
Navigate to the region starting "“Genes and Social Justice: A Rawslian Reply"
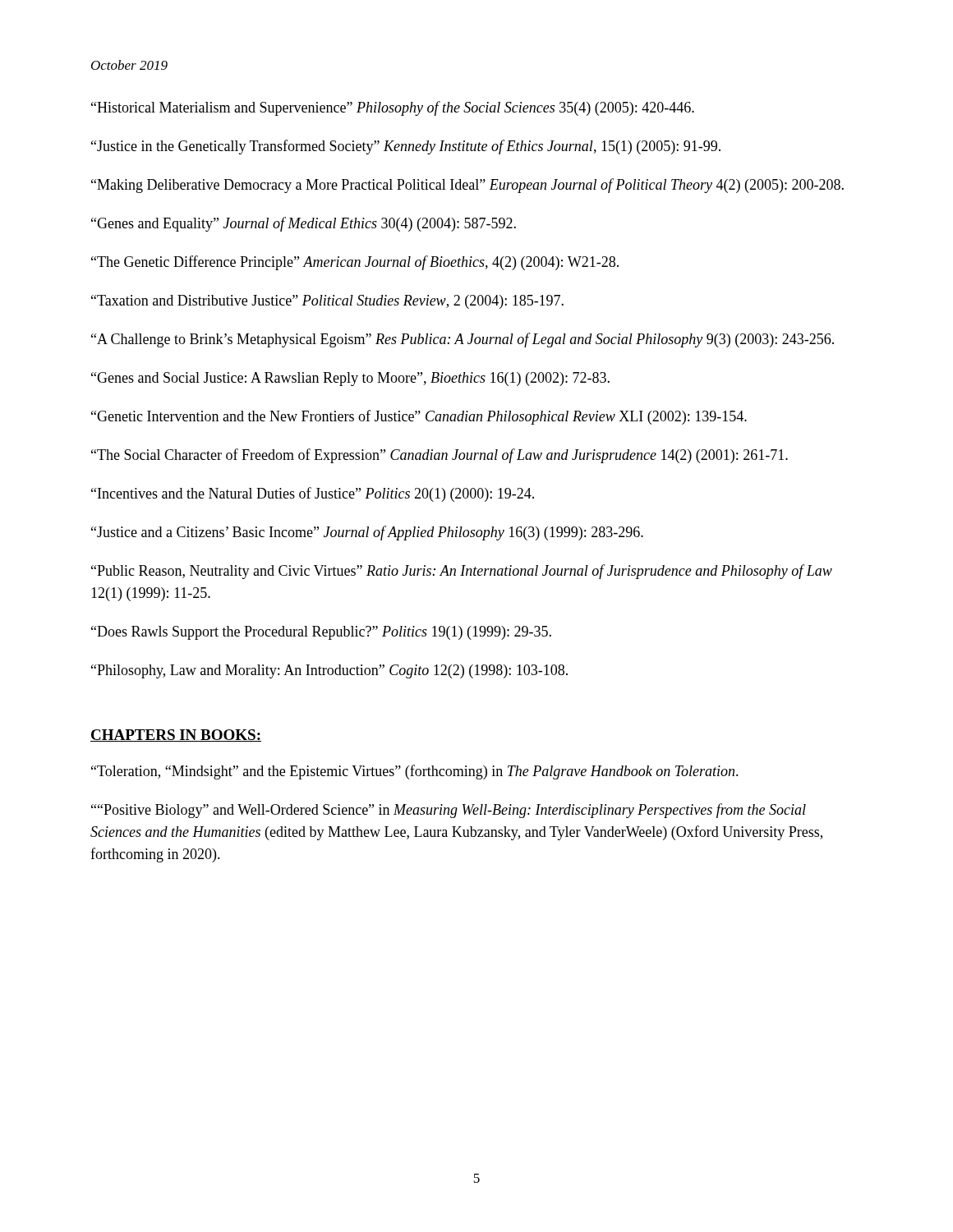[x=350, y=378]
